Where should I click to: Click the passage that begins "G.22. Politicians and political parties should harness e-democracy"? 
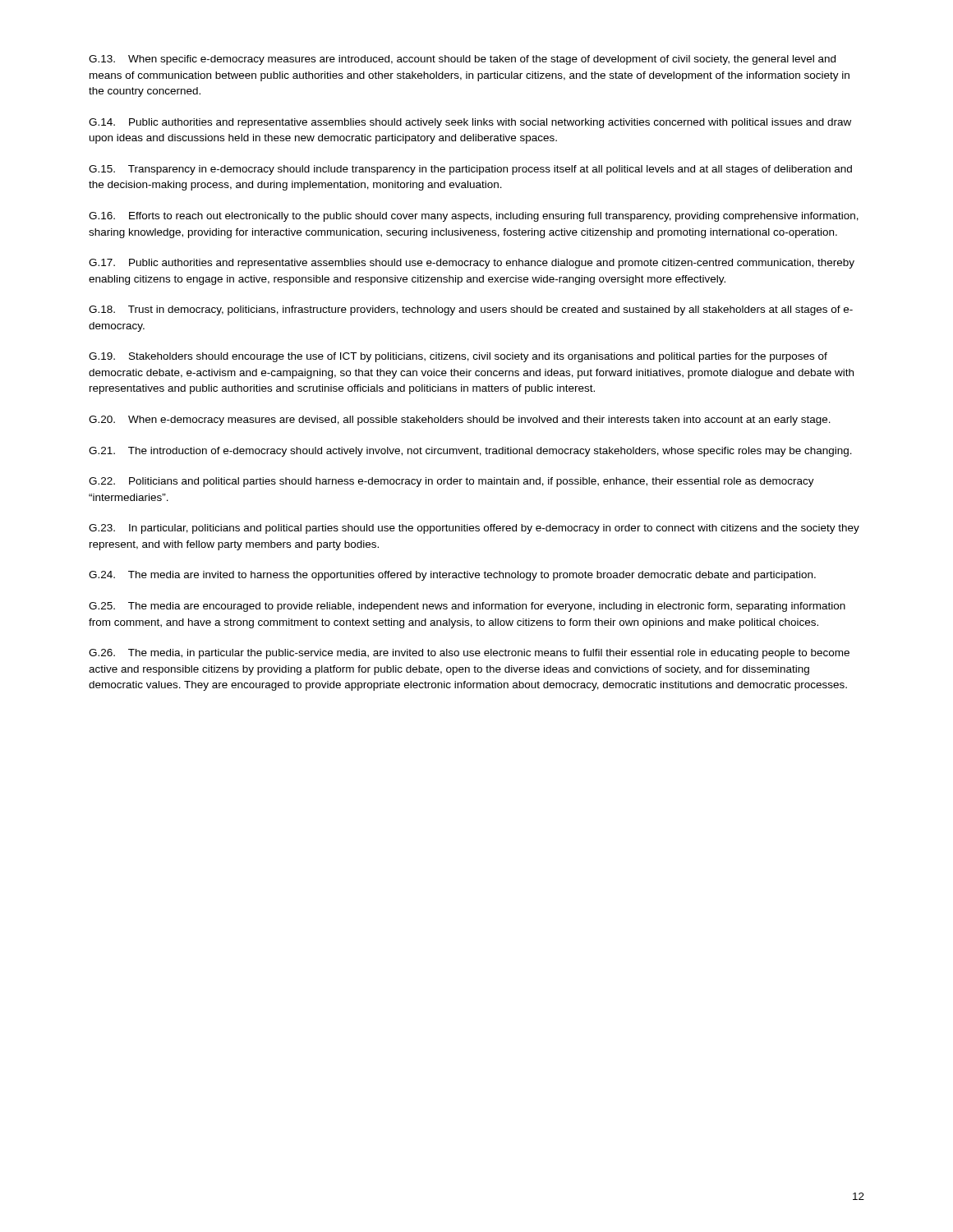[451, 489]
